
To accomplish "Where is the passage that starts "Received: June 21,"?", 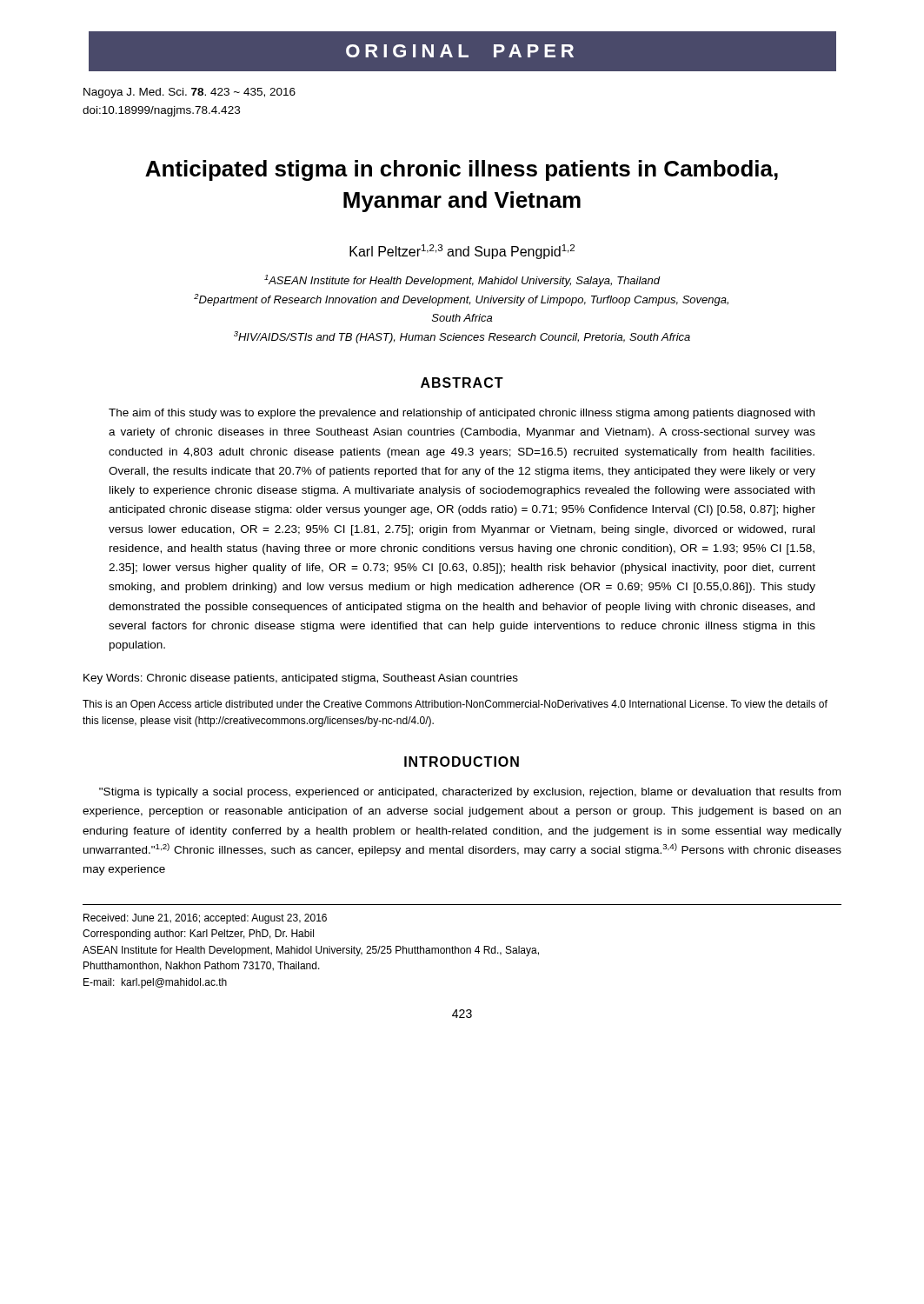I will (x=311, y=950).
